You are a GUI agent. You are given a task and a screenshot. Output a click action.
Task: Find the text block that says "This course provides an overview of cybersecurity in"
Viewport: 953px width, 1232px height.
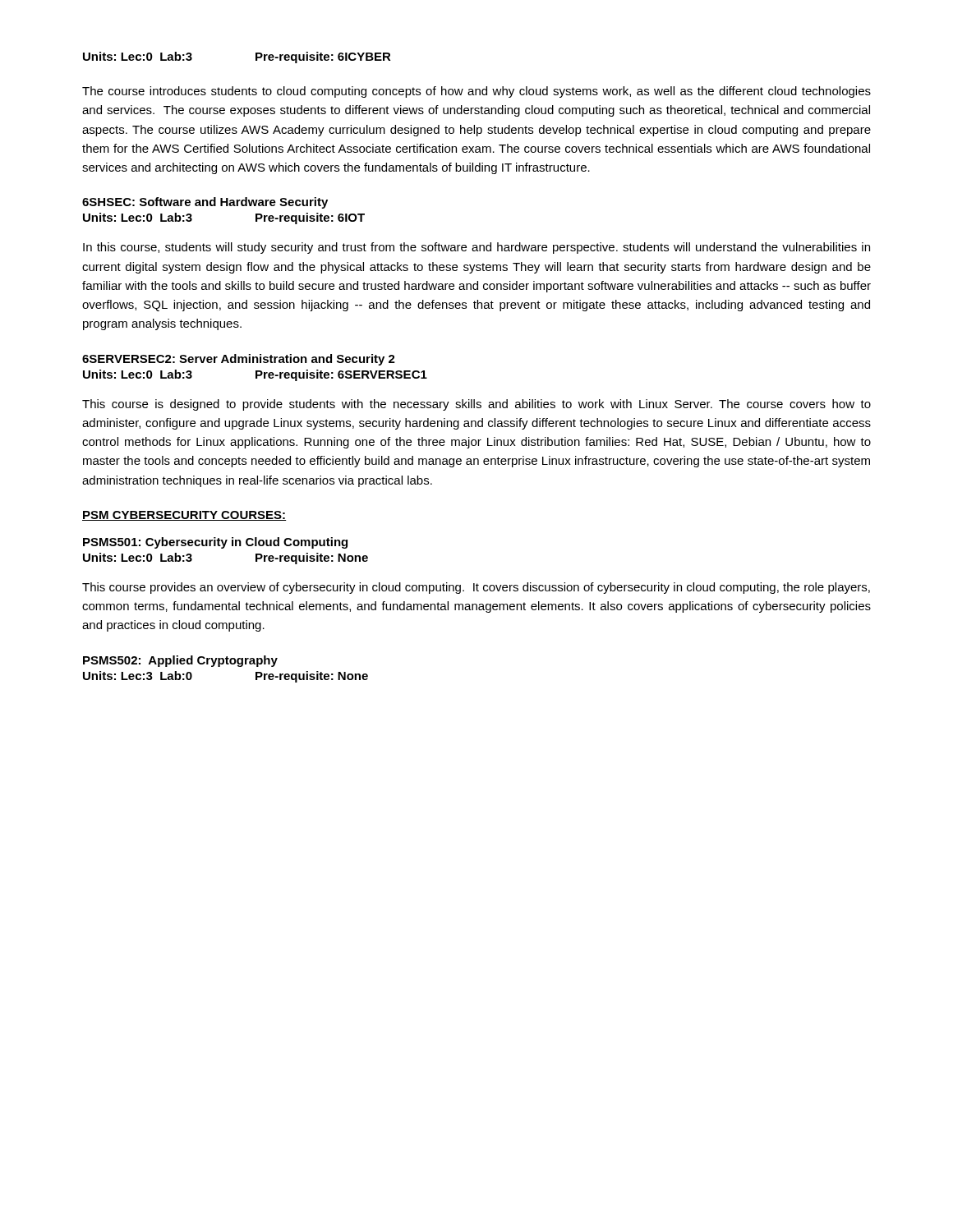(476, 606)
